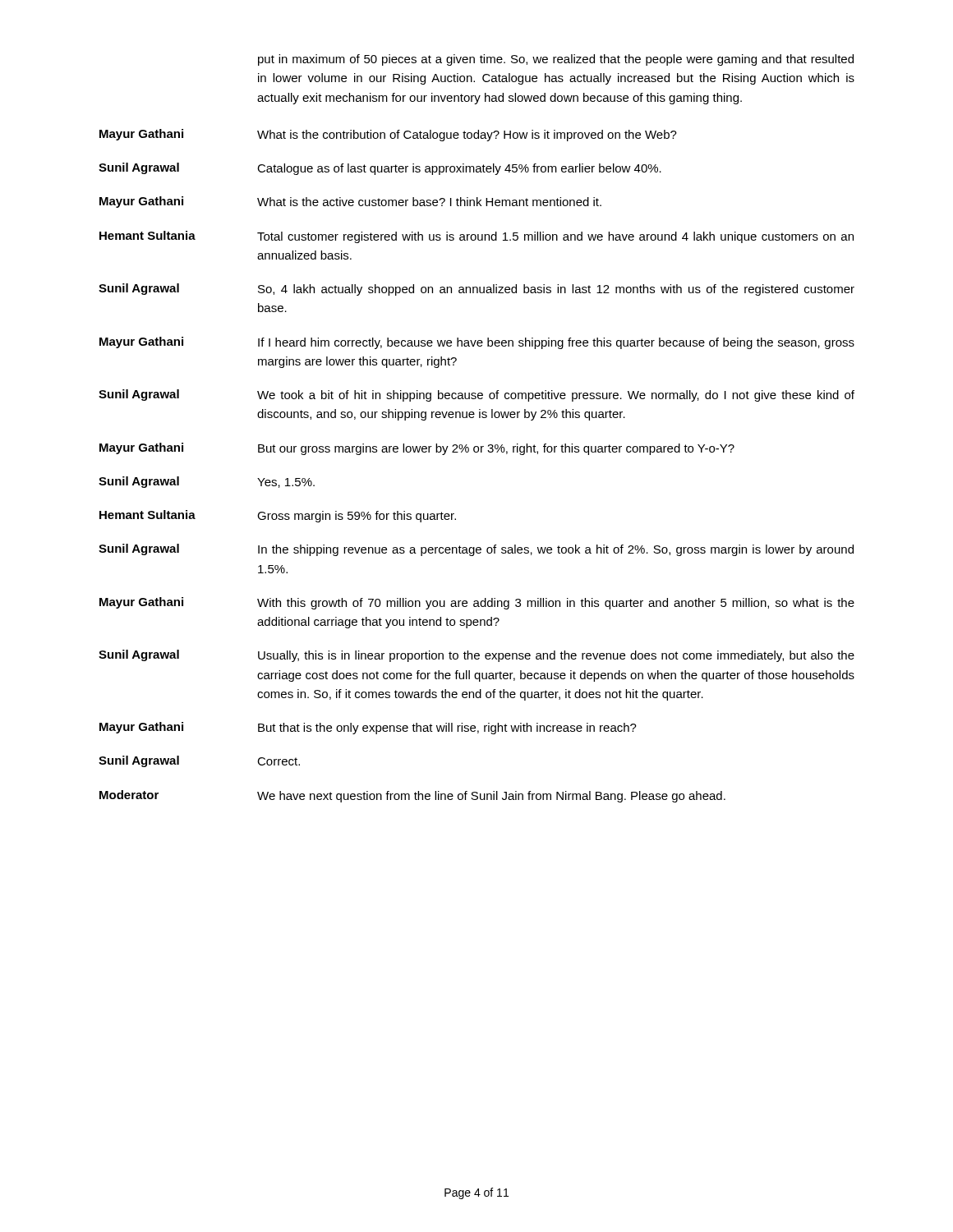Find the block on this page that starts "Mayur Gathani But our"
Screen dimensions: 1232x953
pos(476,448)
